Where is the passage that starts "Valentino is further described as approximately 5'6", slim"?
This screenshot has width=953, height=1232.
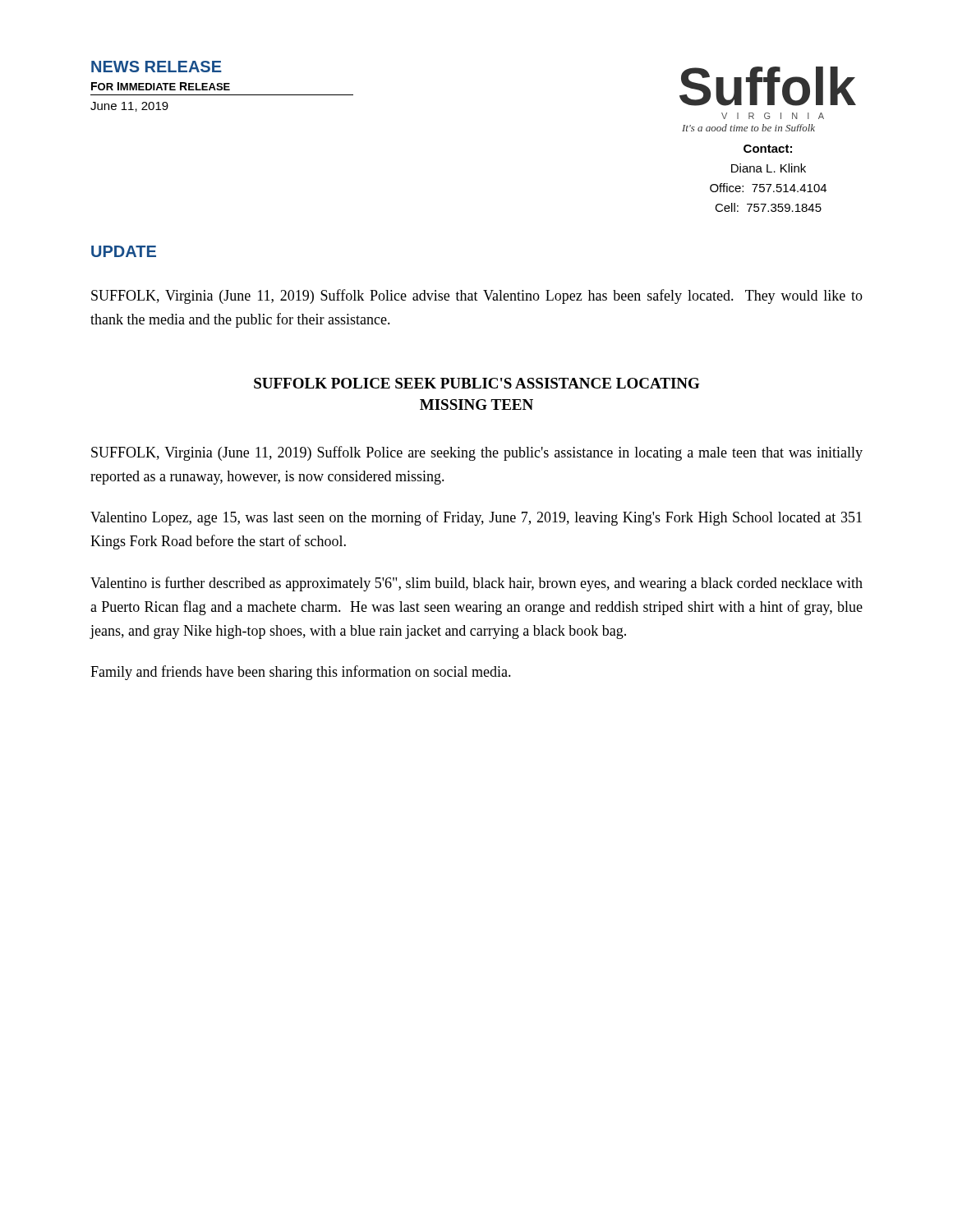click(476, 607)
